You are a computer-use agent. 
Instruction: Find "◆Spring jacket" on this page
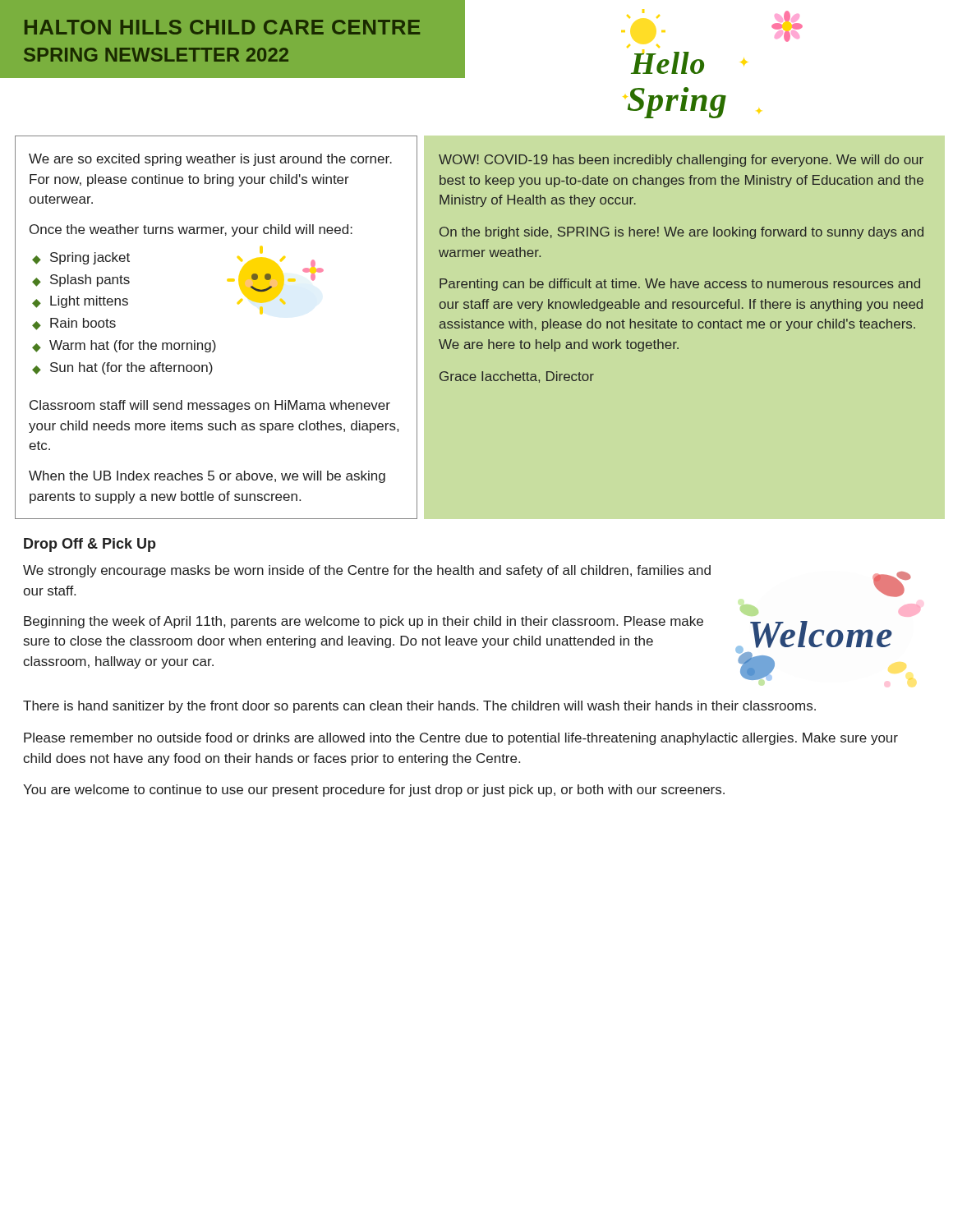[x=81, y=258]
